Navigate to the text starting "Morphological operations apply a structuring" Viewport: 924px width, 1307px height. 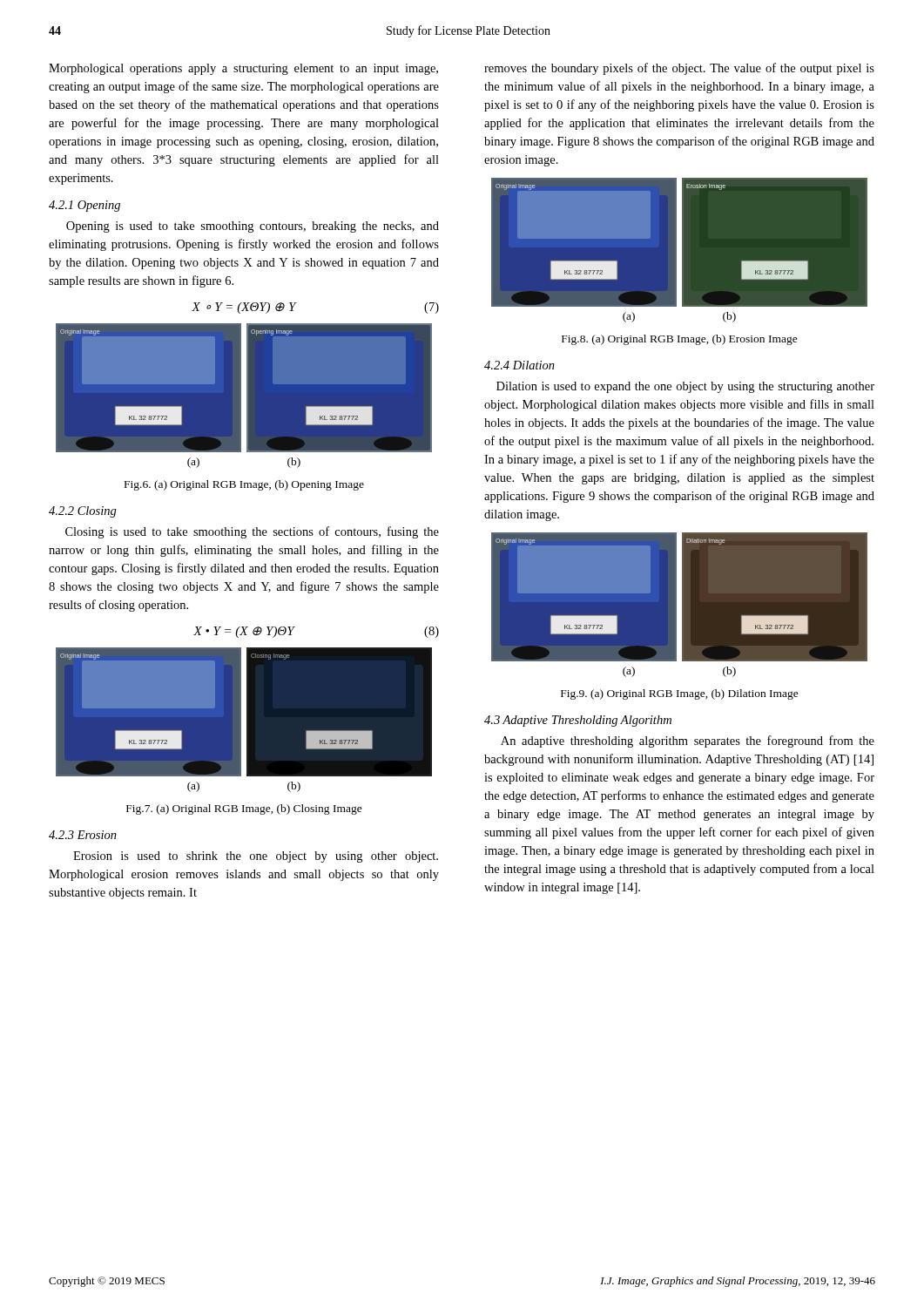[x=244, y=123]
